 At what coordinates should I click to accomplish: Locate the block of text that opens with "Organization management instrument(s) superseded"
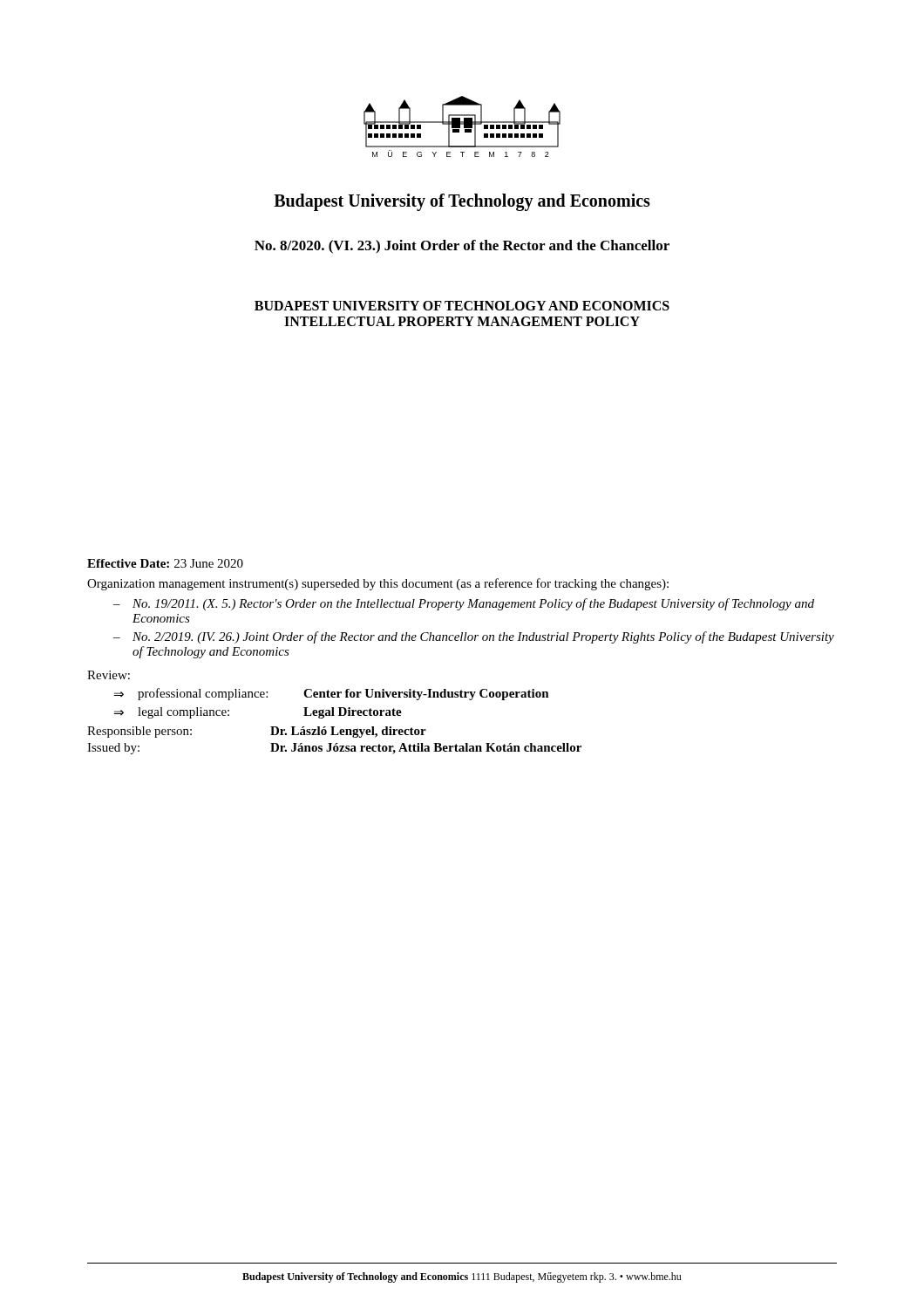[x=378, y=583]
